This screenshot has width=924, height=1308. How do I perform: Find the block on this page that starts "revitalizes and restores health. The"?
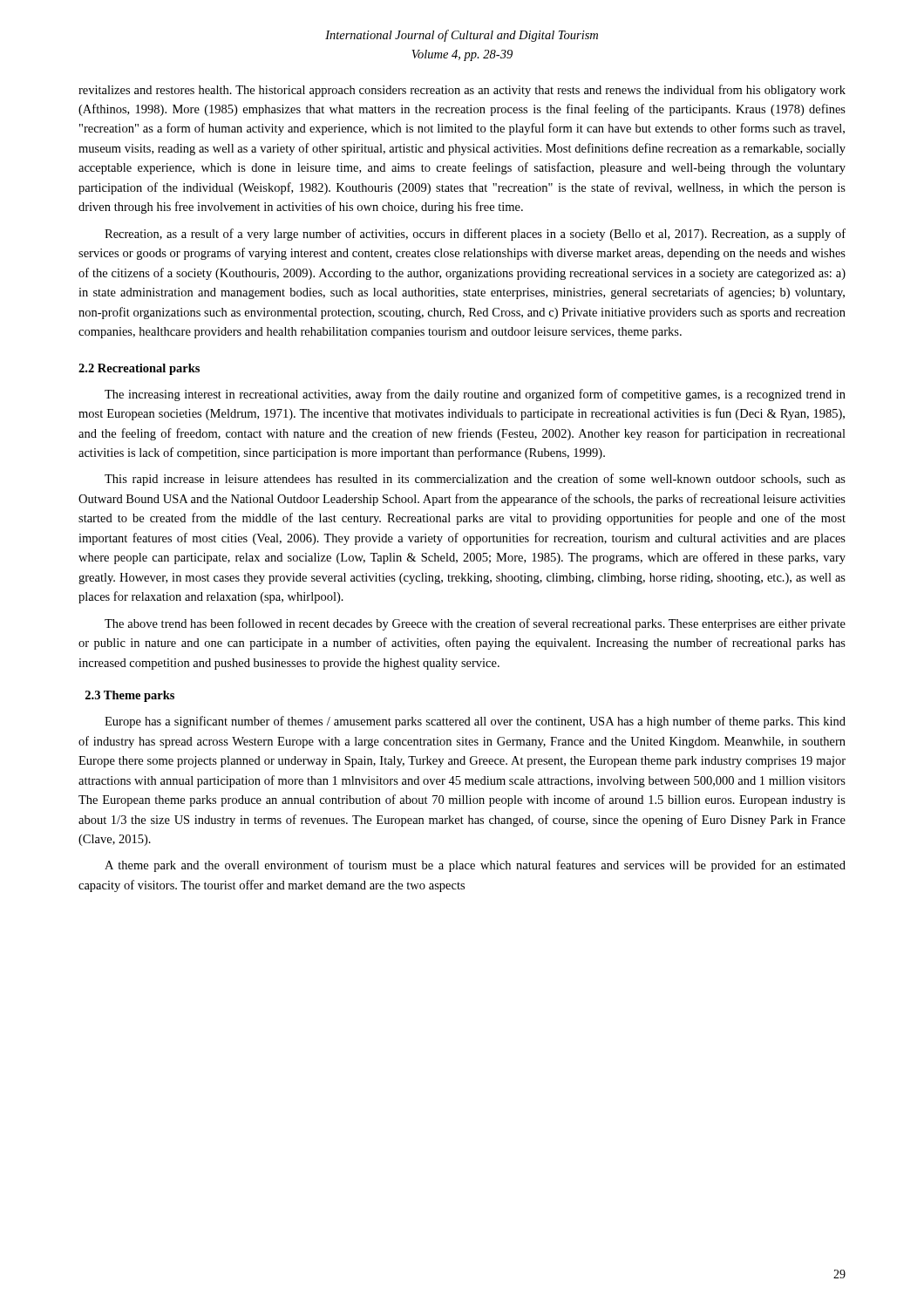(x=462, y=148)
